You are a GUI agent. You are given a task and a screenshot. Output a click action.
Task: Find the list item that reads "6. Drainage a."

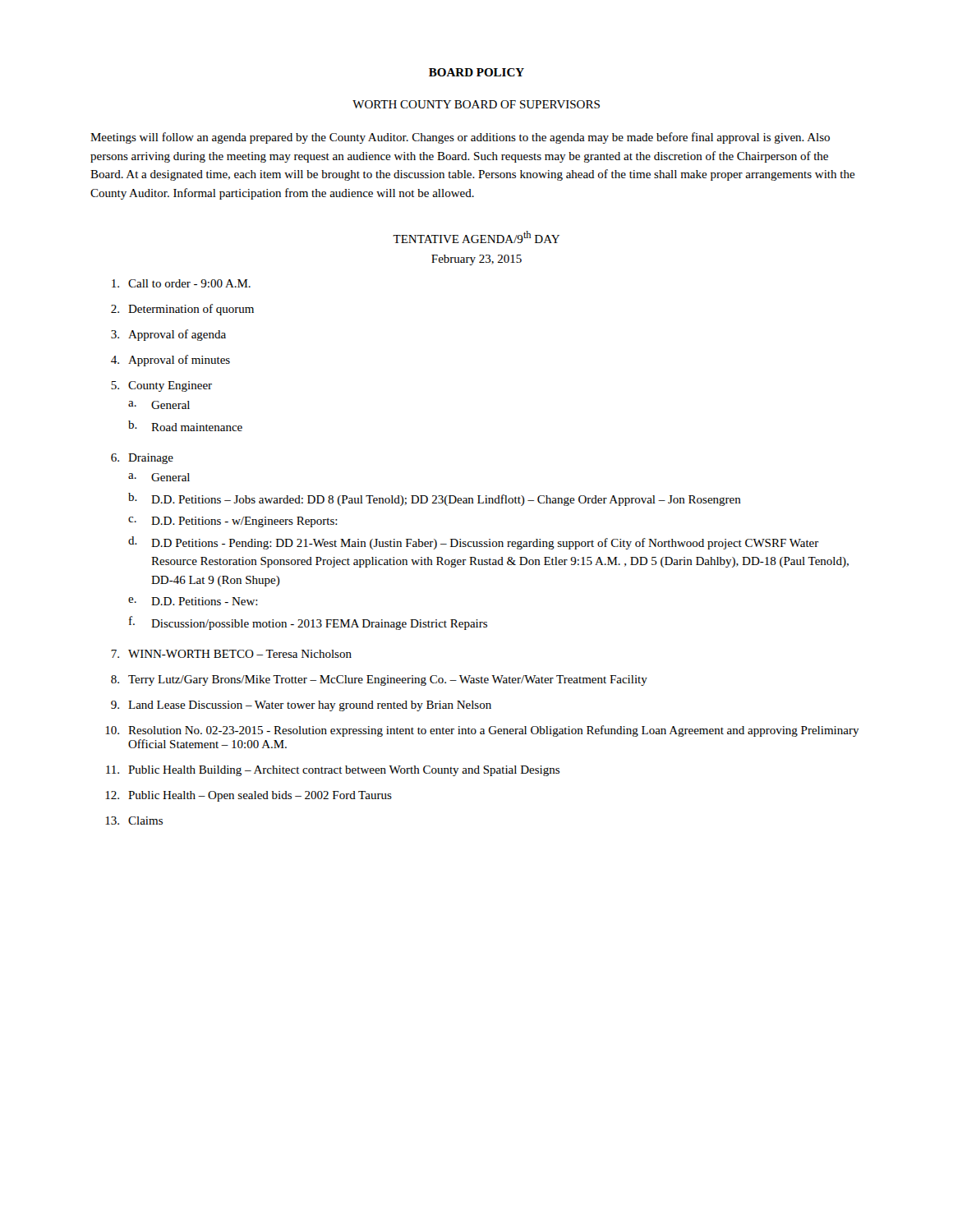pyautogui.click(x=476, y=543)
